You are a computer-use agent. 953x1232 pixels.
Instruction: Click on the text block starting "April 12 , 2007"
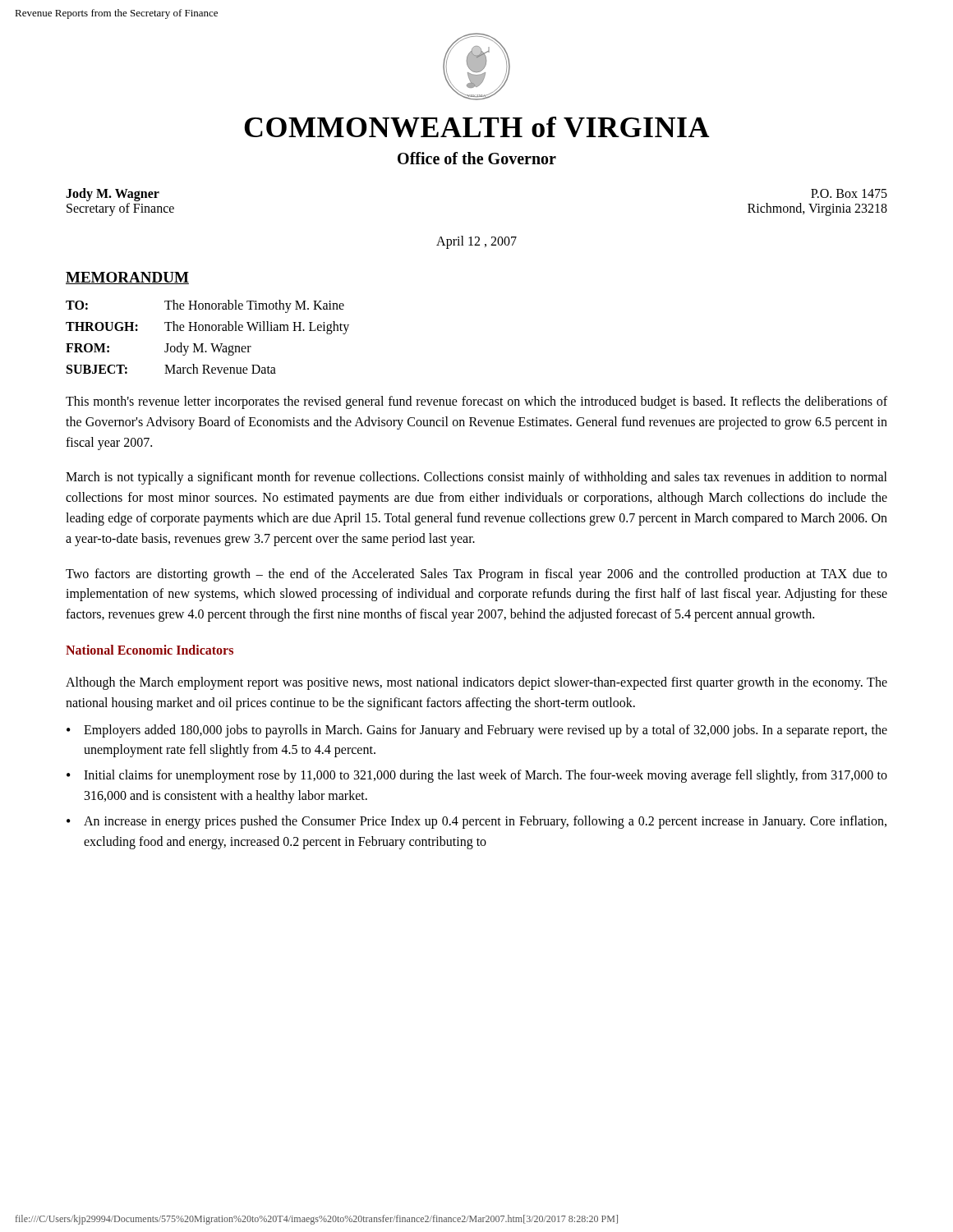tap(476, 241)
